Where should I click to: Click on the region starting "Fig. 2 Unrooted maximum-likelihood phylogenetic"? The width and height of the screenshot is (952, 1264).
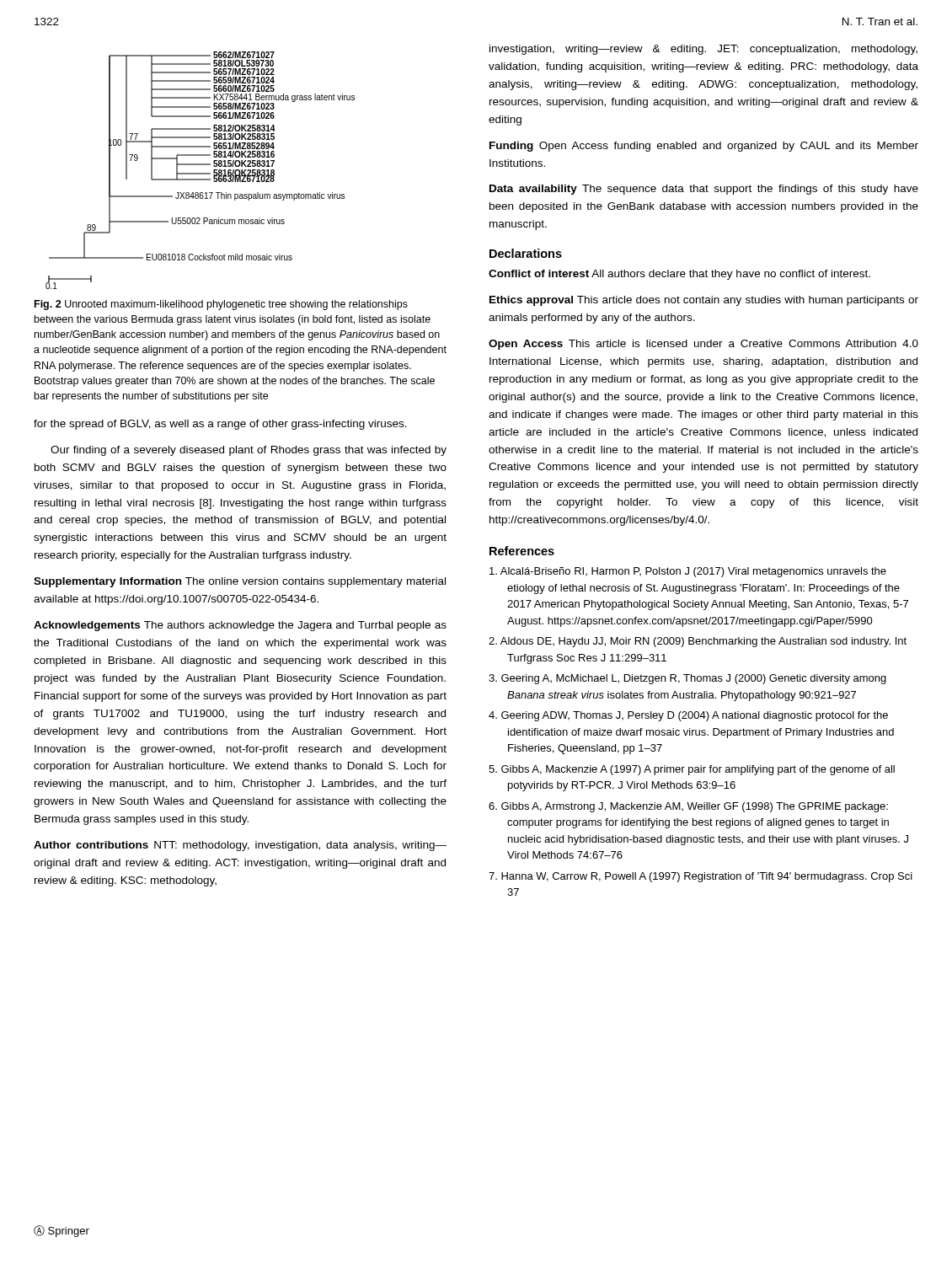coord(240,350)
